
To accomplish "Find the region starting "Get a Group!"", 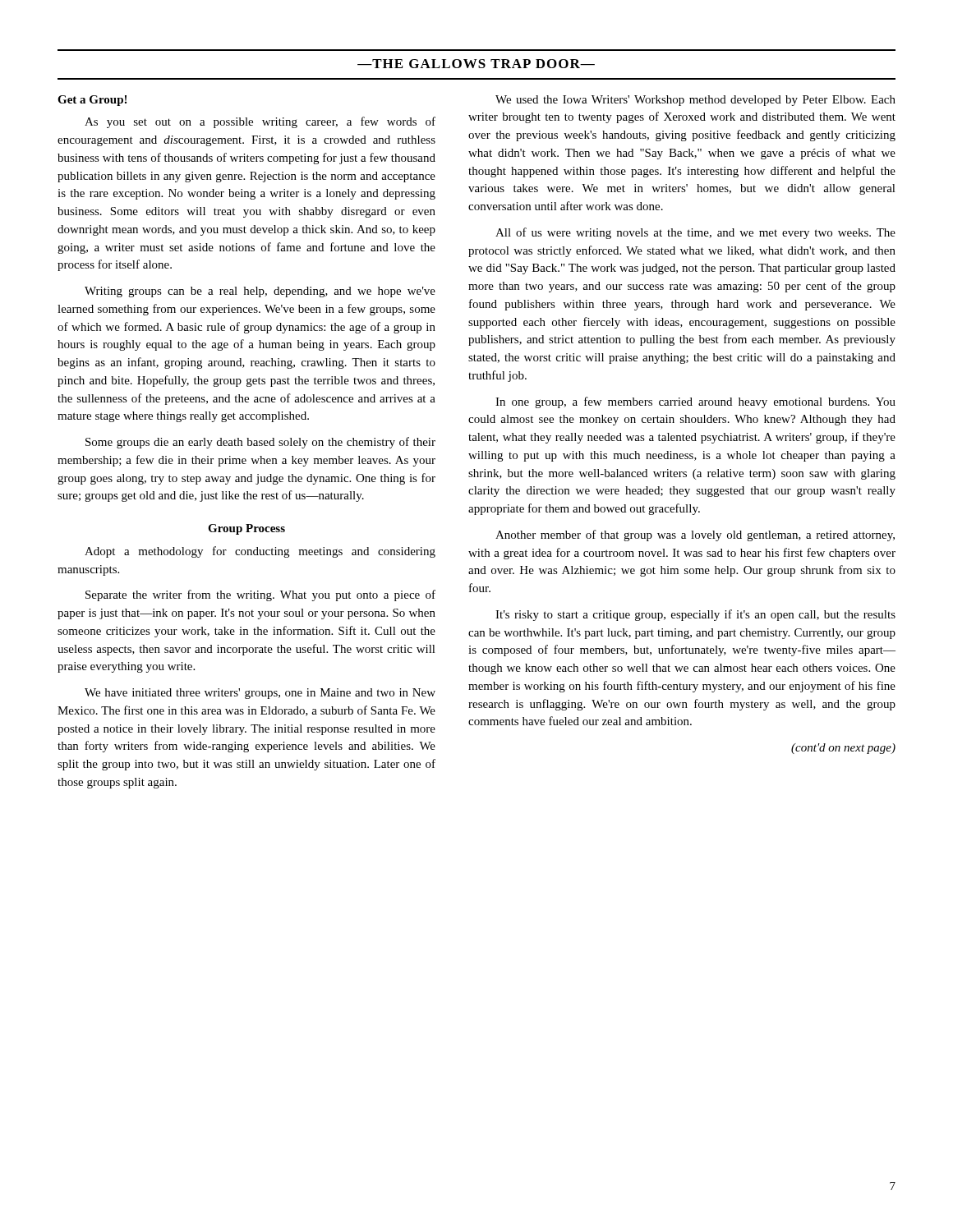I will pos(93,99).
